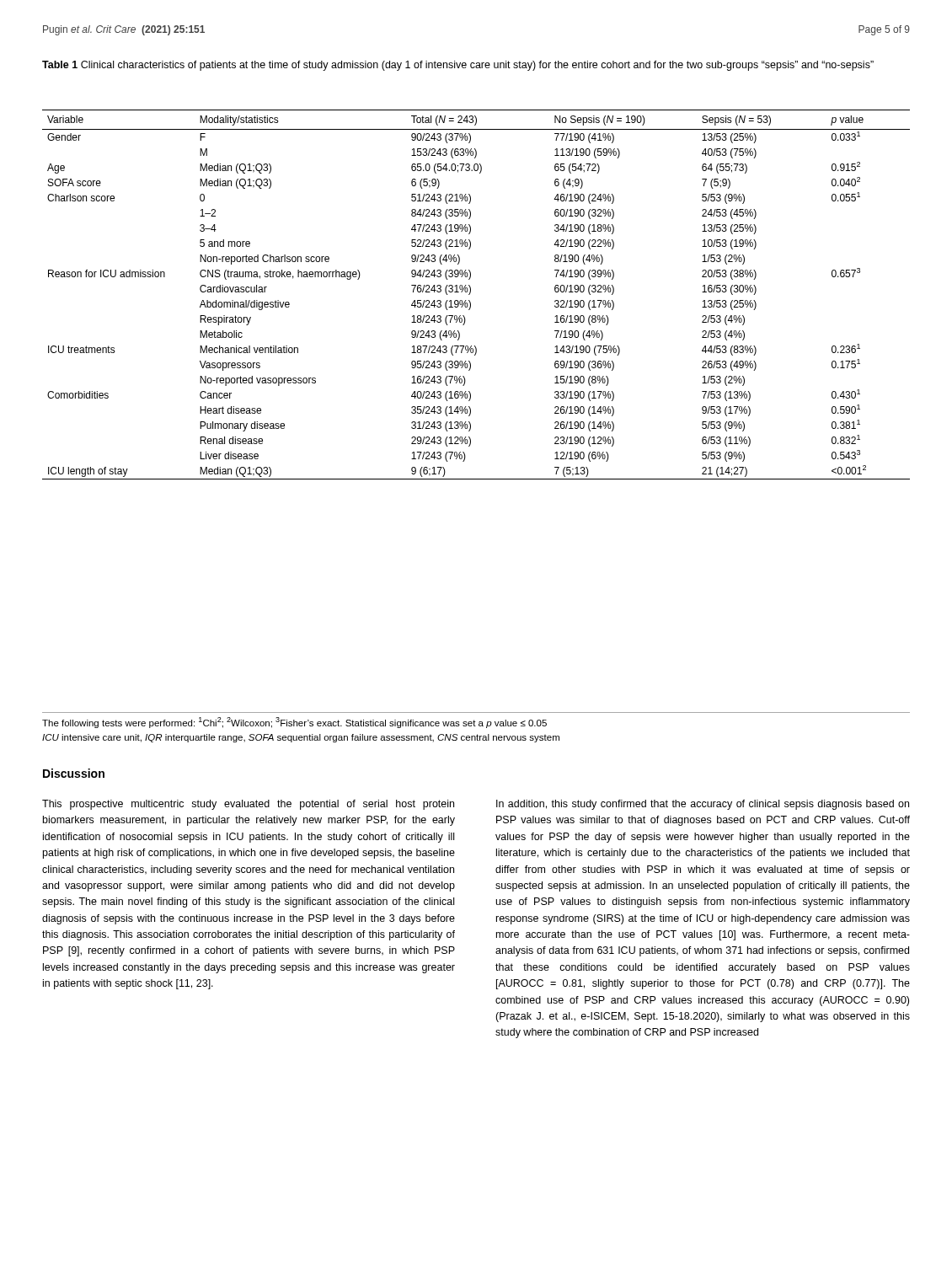Find a section header
Viewport: 952px width, 1264px height.
coord(74,774)
